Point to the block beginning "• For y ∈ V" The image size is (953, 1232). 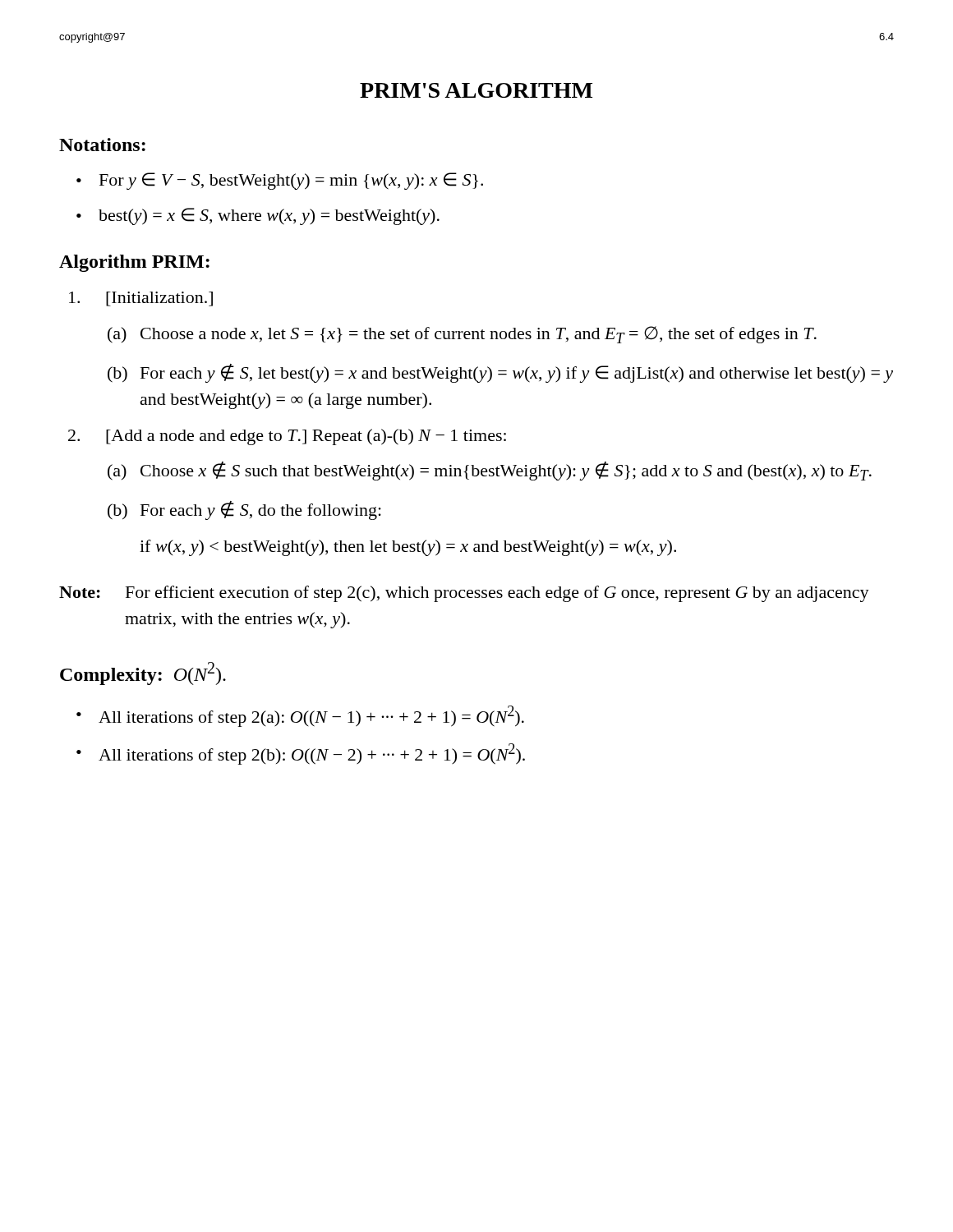click(485, 181)
